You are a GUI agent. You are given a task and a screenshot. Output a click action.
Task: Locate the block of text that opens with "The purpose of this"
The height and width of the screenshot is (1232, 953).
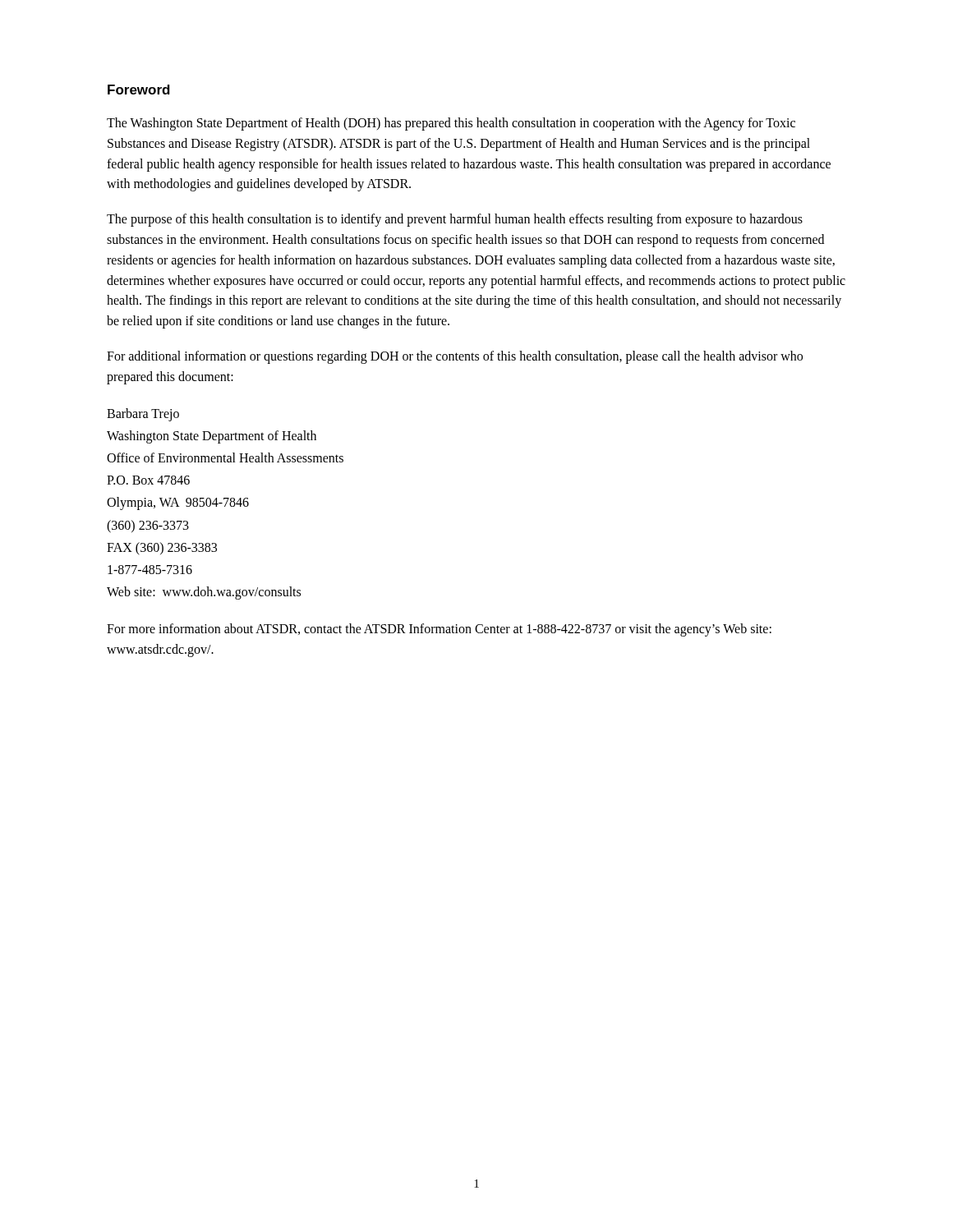(476, 270)
